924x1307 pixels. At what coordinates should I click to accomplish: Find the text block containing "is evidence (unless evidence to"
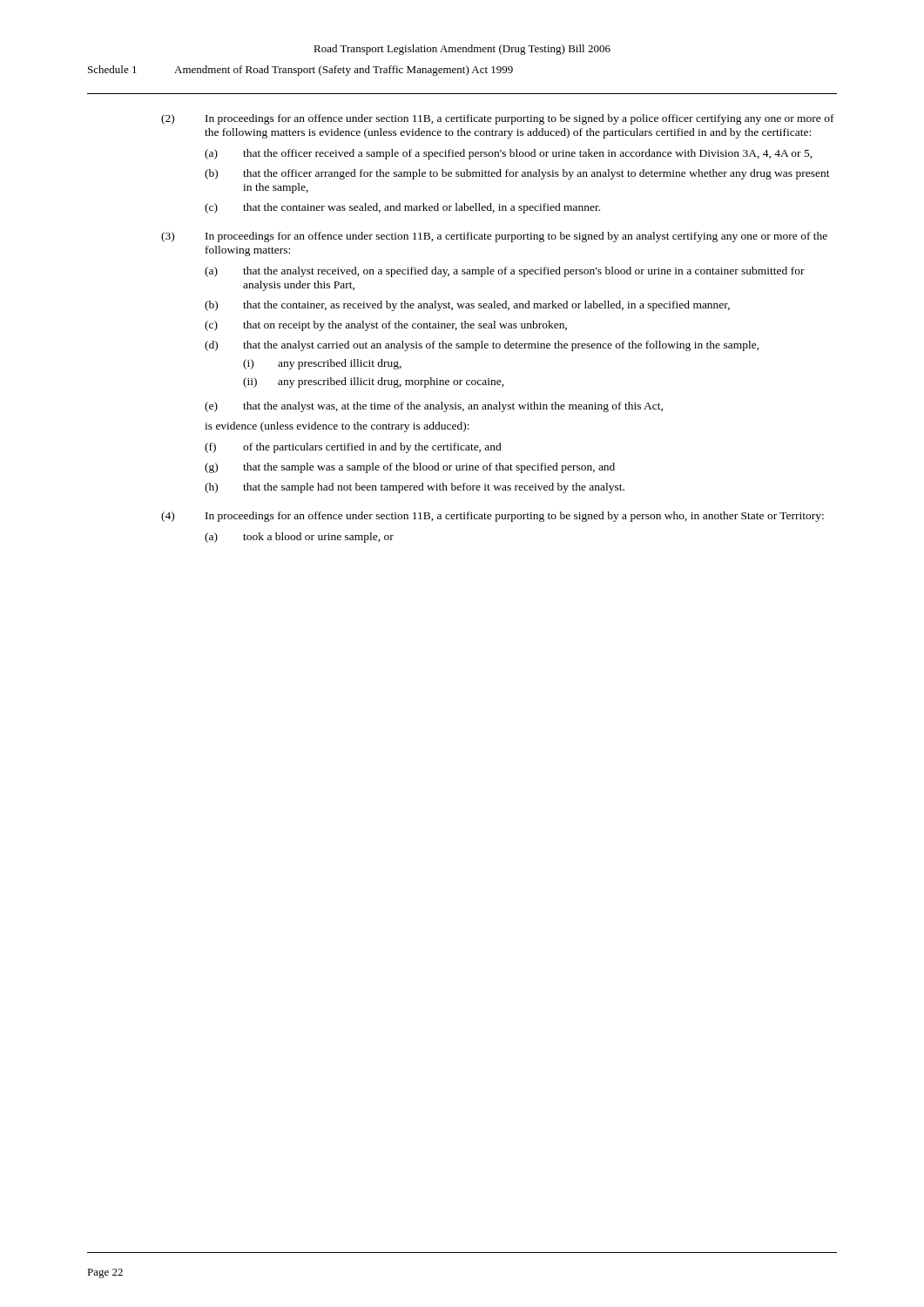pyautogui.click(x=337, y=426)
